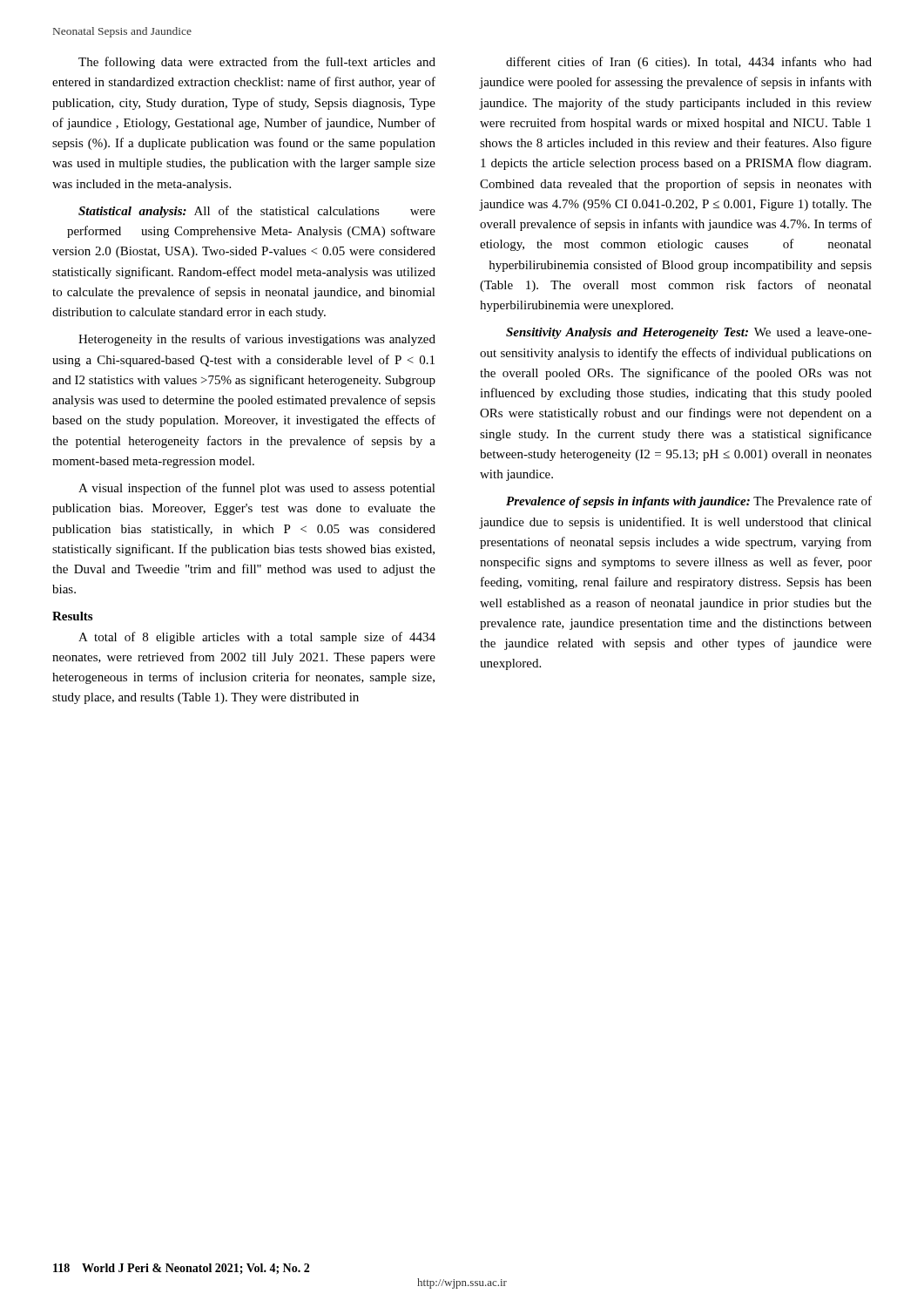Select the text block with the text "Heterogeneity in the results of various"
Screen dimensions: 1307x924
pos(244,401)
